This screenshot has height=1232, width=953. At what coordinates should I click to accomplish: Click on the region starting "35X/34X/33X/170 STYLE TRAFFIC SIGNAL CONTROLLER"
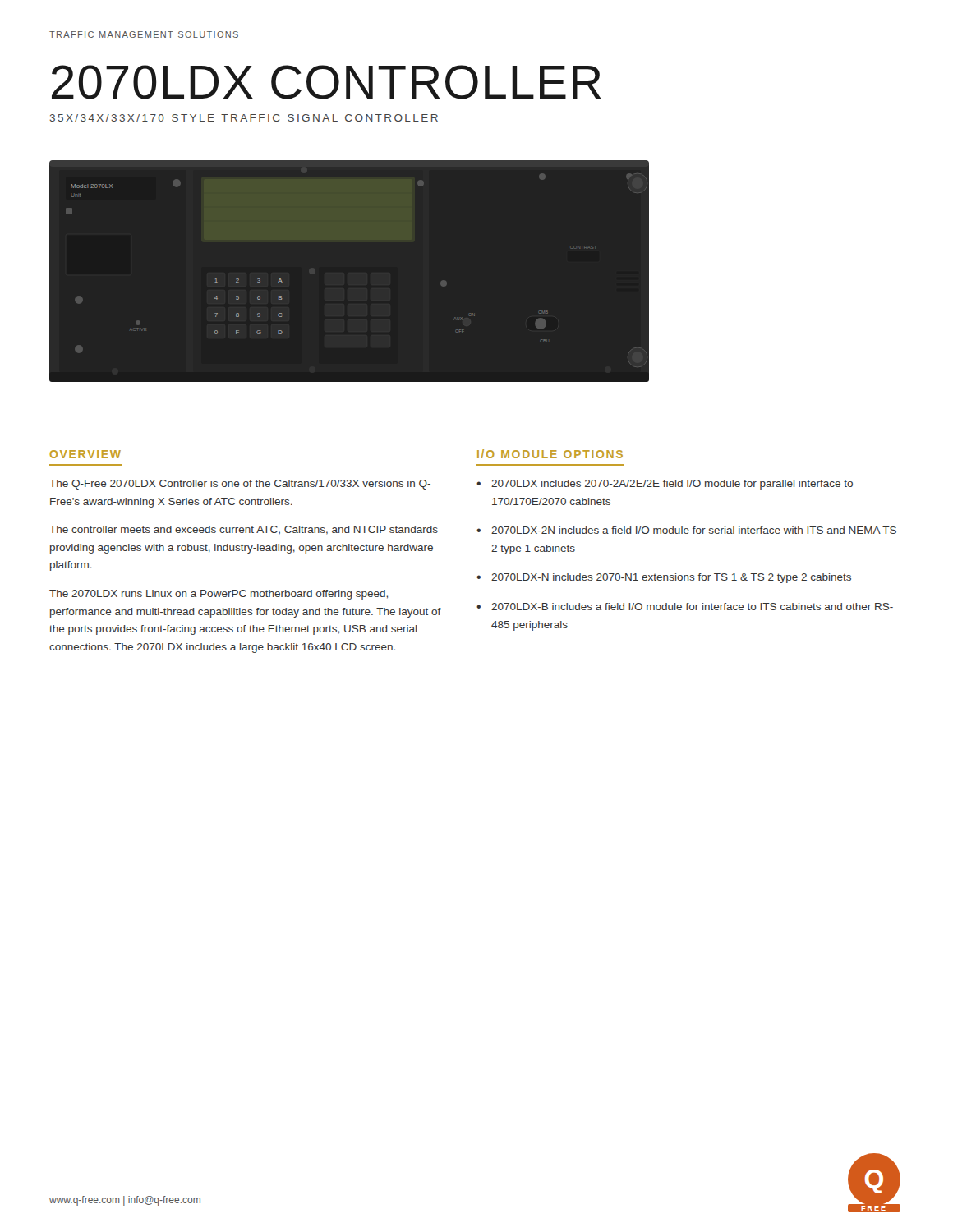click(245, 118)
